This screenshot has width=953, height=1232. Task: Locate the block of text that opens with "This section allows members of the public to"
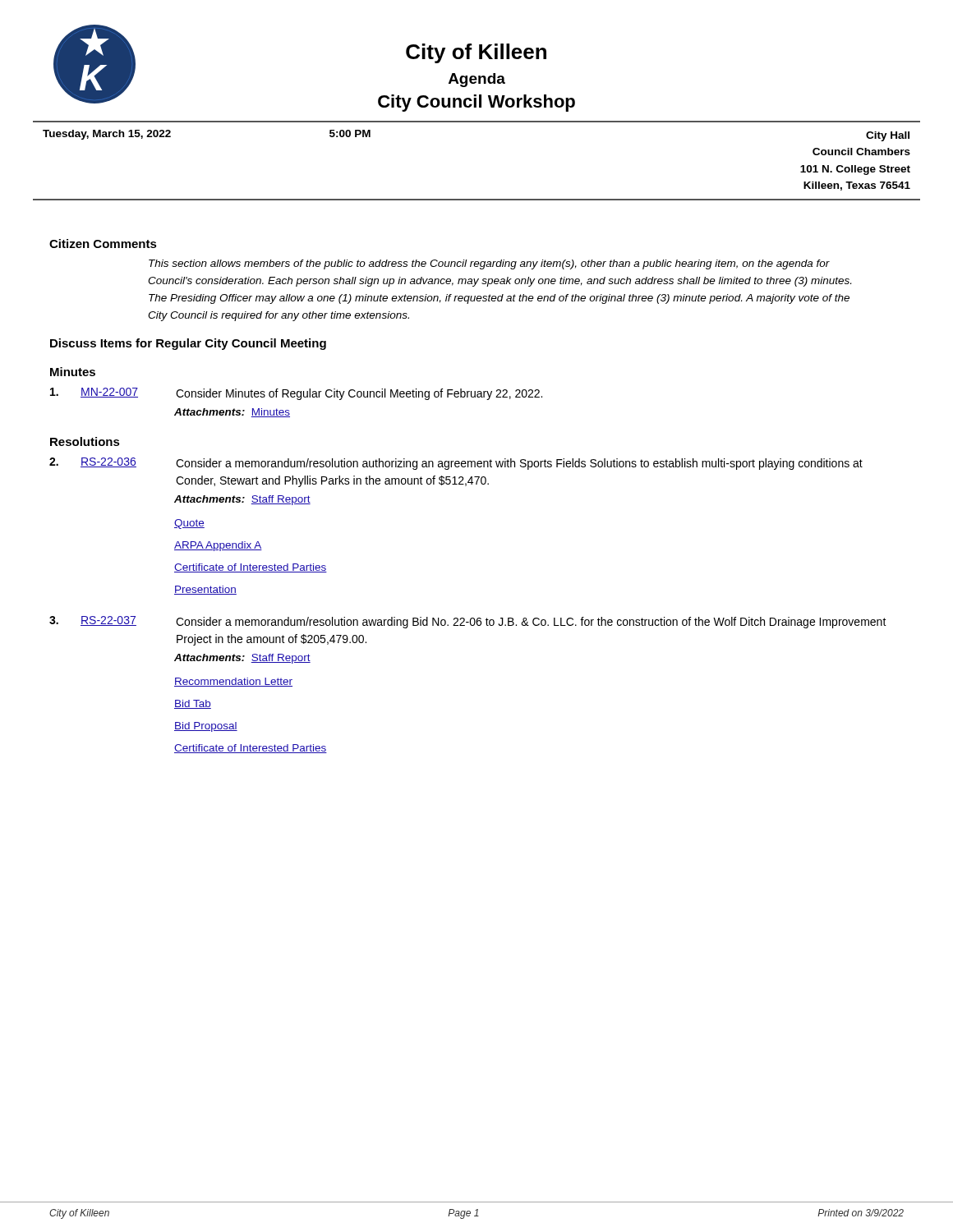[500, 289]
